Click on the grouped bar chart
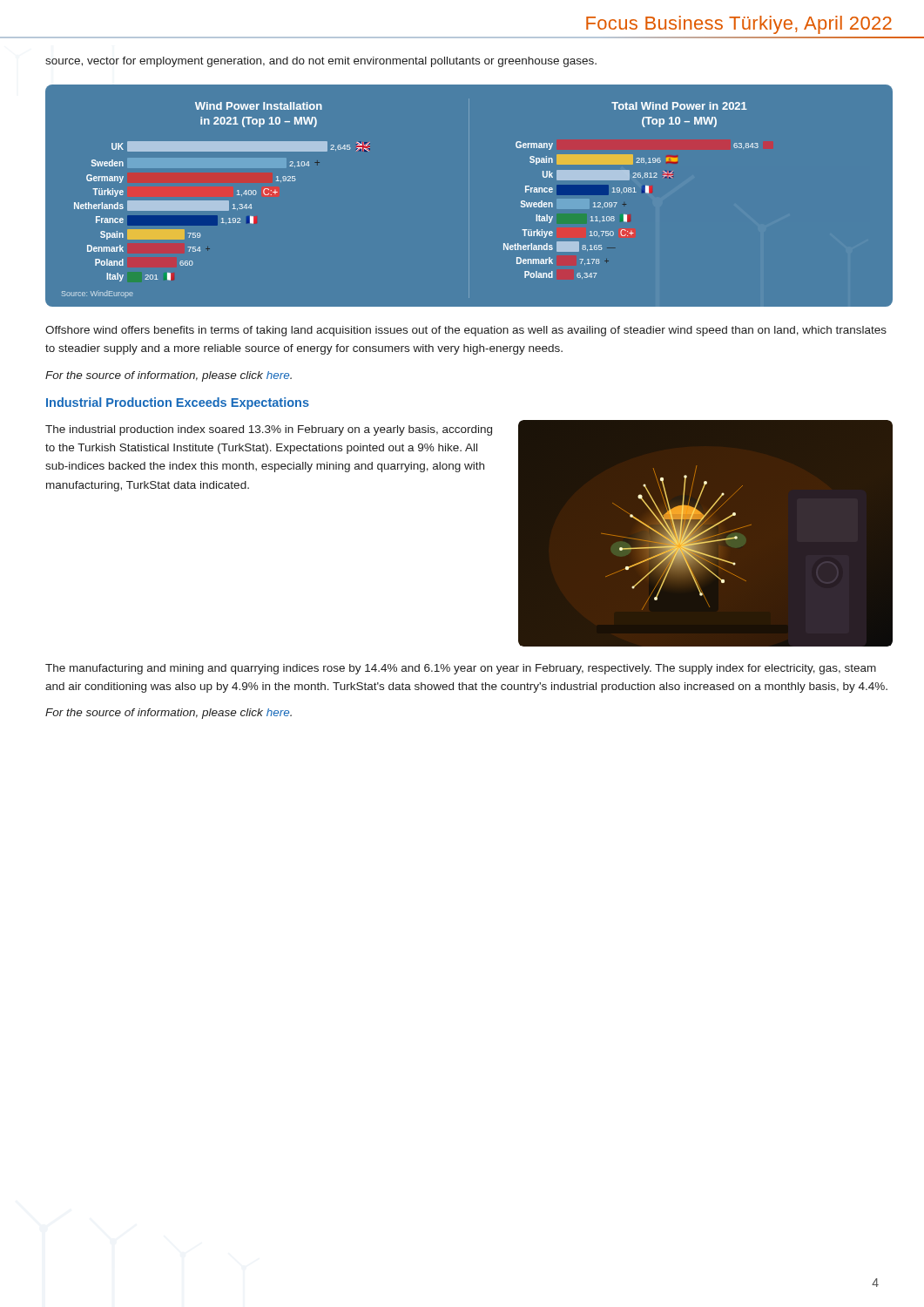 tap(469, 196)
